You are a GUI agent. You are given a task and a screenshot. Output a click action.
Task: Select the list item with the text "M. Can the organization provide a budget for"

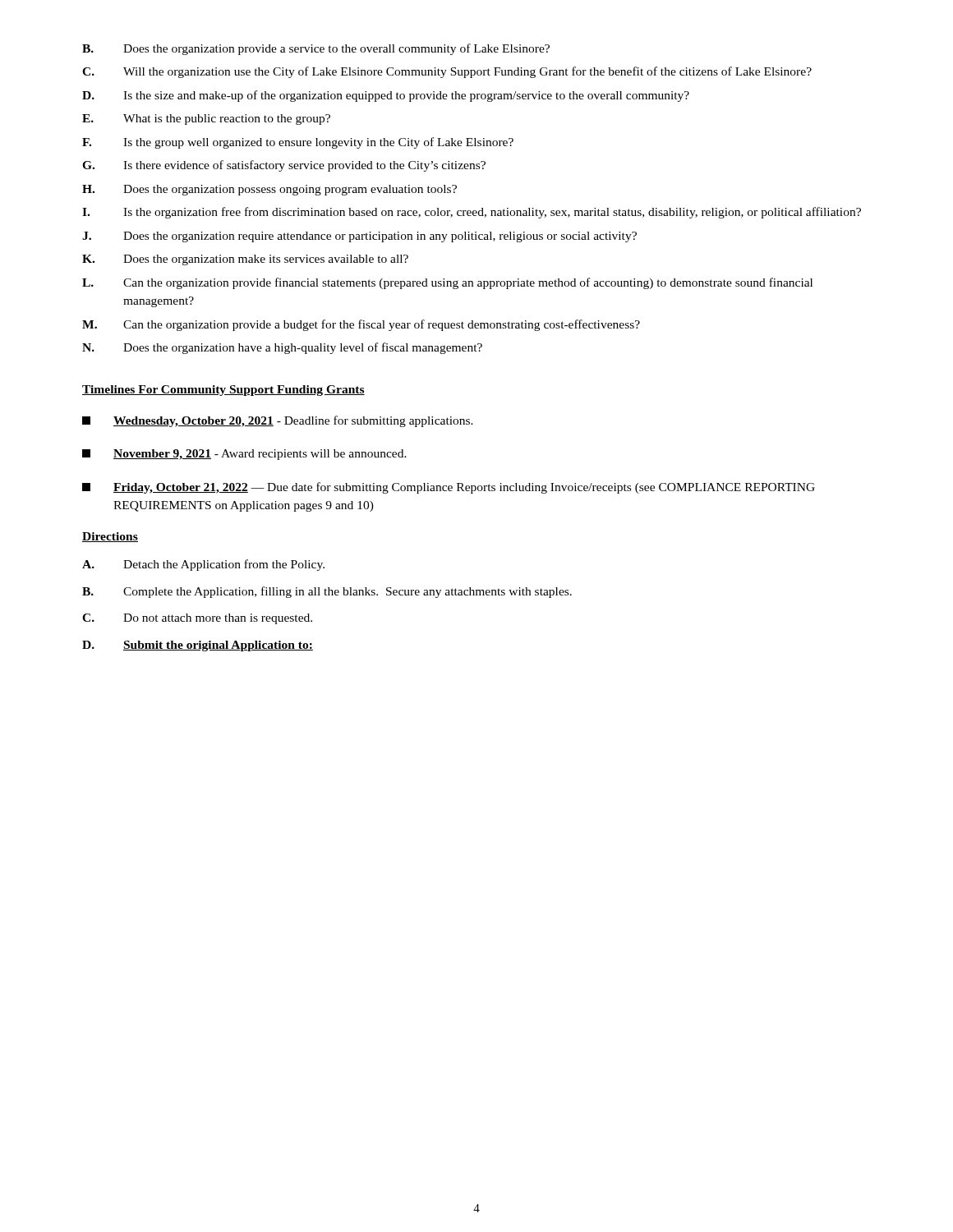pyautogui.click(x=481, y=324)
